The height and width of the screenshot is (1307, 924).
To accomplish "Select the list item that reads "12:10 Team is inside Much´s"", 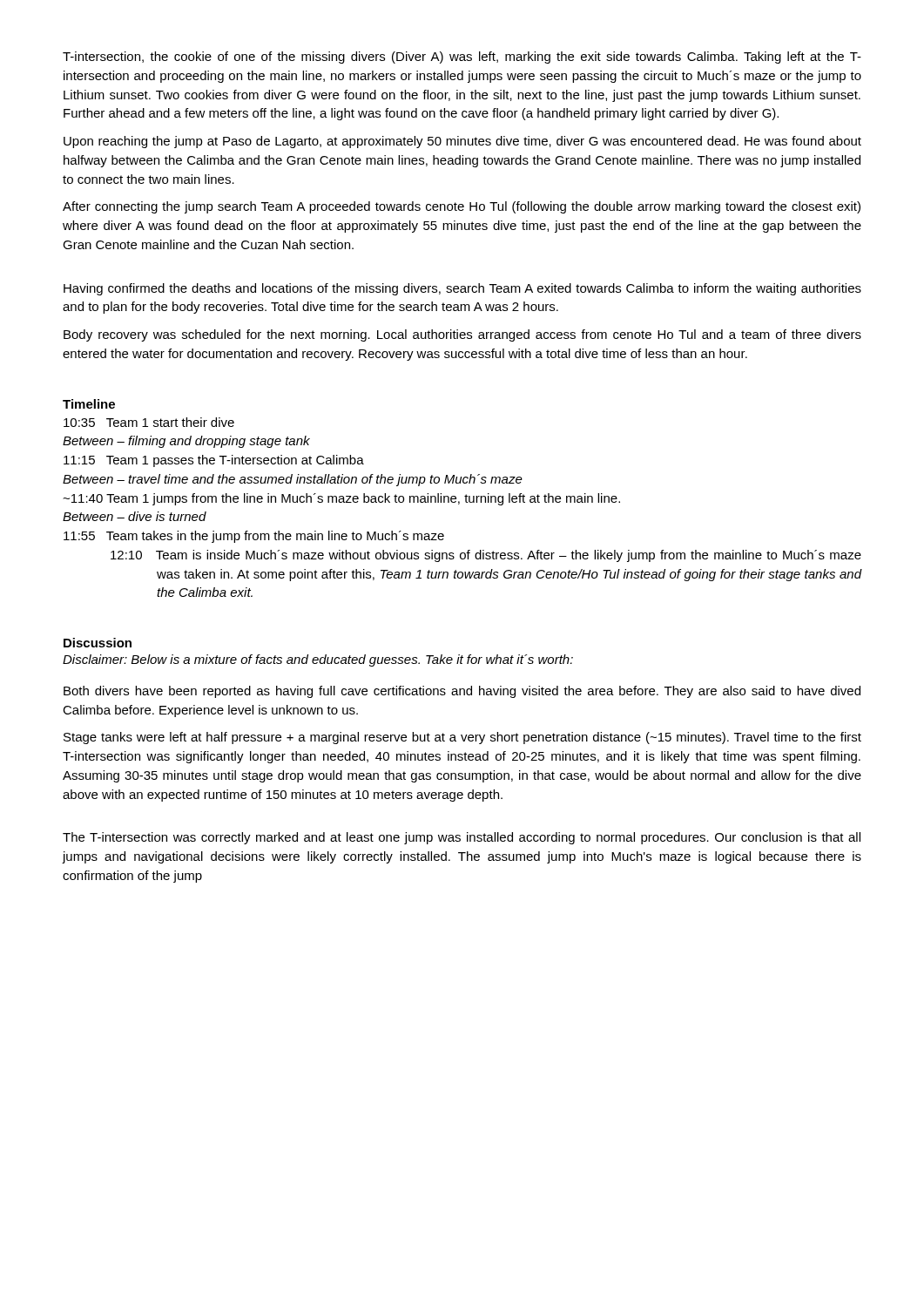I will [486, 574].
